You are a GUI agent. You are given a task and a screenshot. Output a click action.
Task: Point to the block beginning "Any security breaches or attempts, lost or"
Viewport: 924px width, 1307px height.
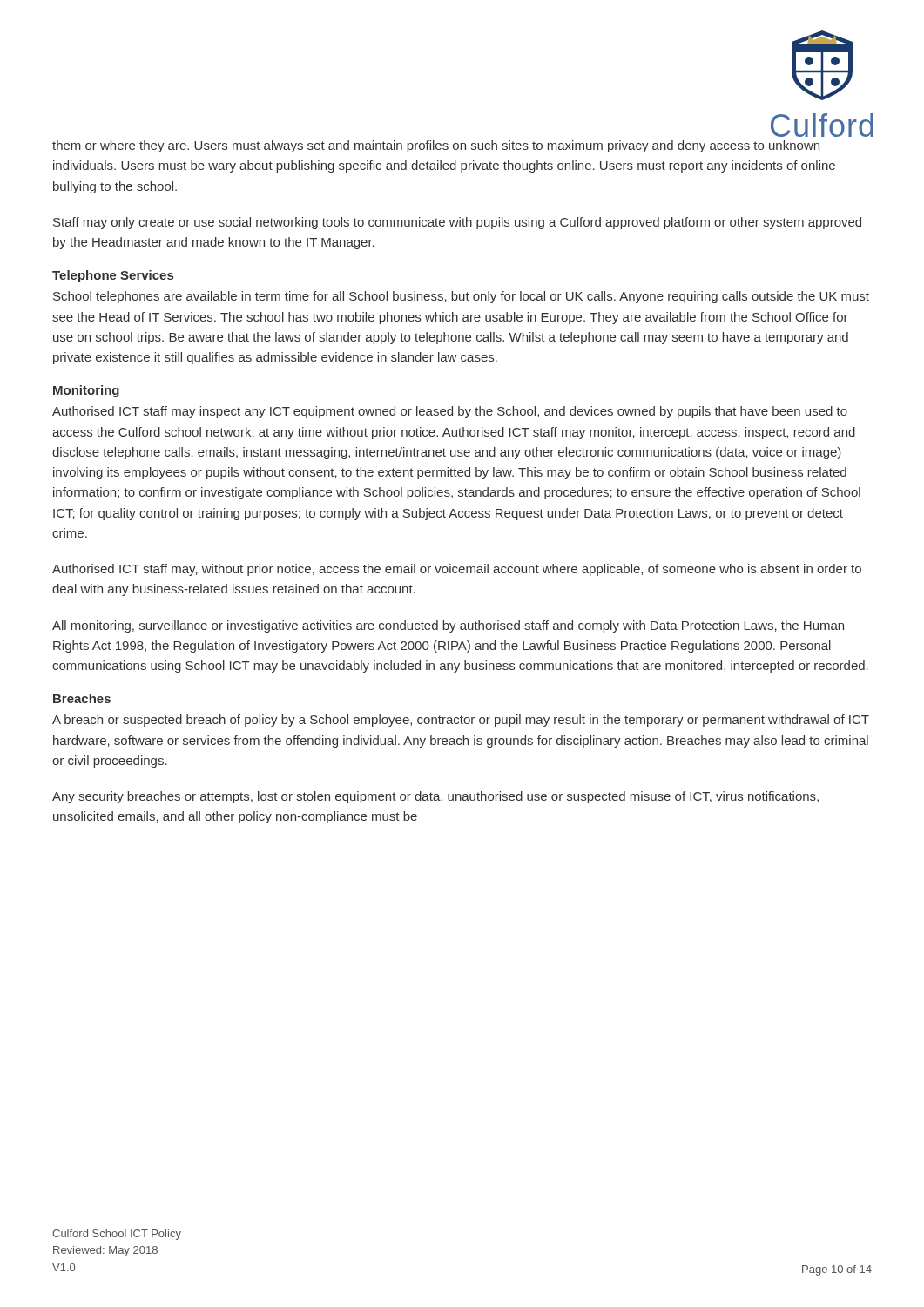click(x=436, y=806)
